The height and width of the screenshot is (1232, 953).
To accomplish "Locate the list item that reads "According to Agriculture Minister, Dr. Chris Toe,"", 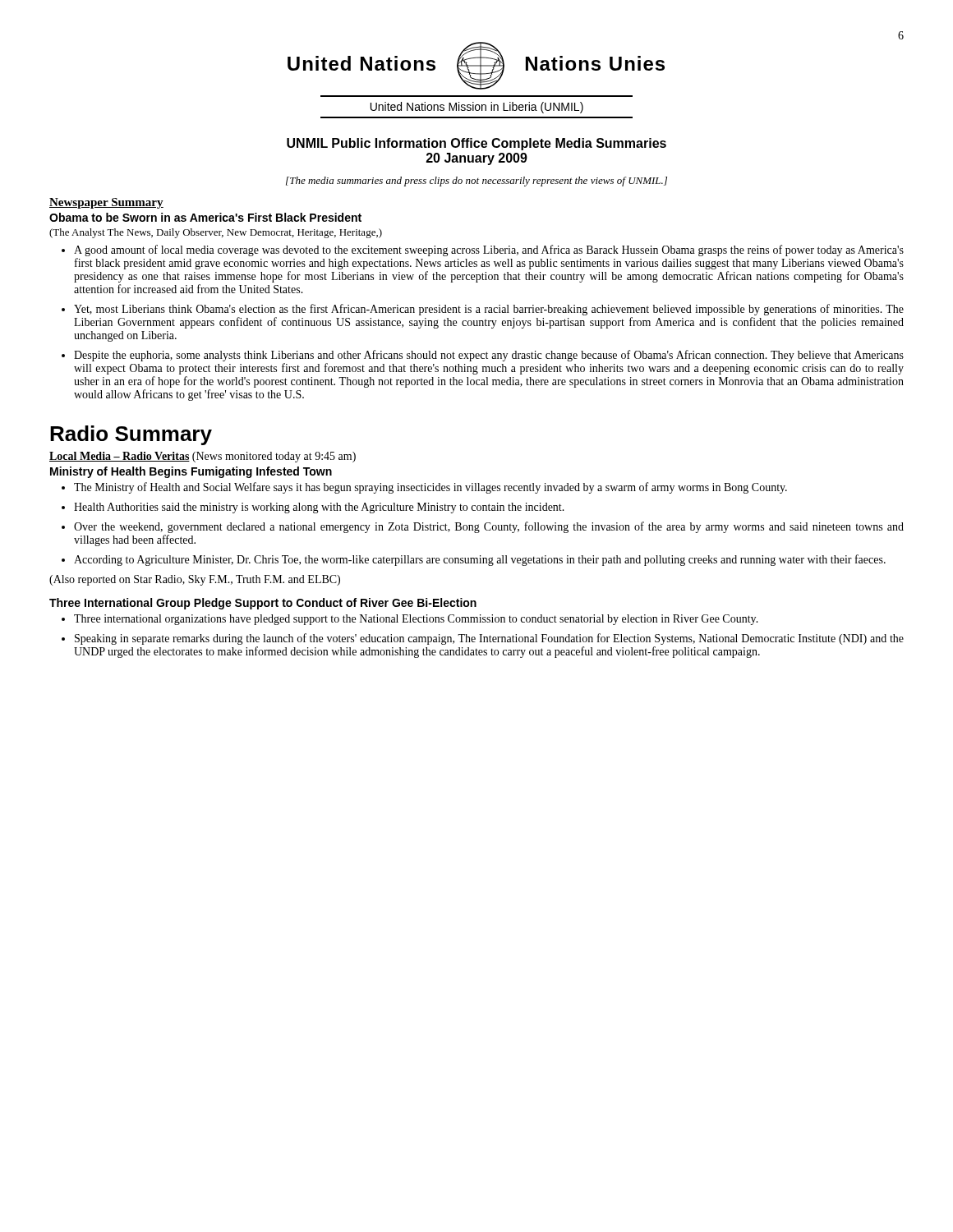I will point(476,560).
